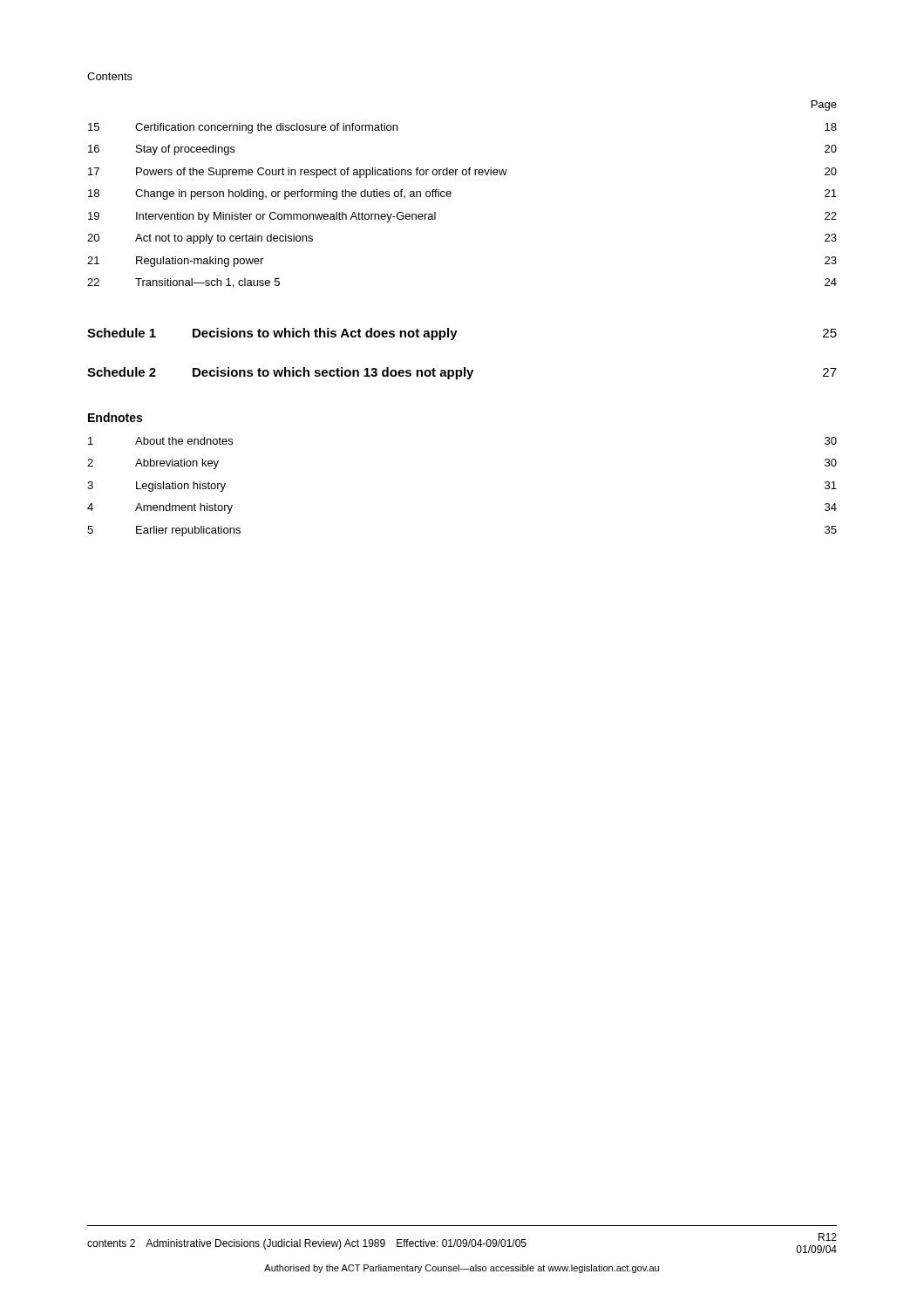Find the table that mentions "Stay of proceedings"
924x1308 pixels.
[x=462, y=193]
